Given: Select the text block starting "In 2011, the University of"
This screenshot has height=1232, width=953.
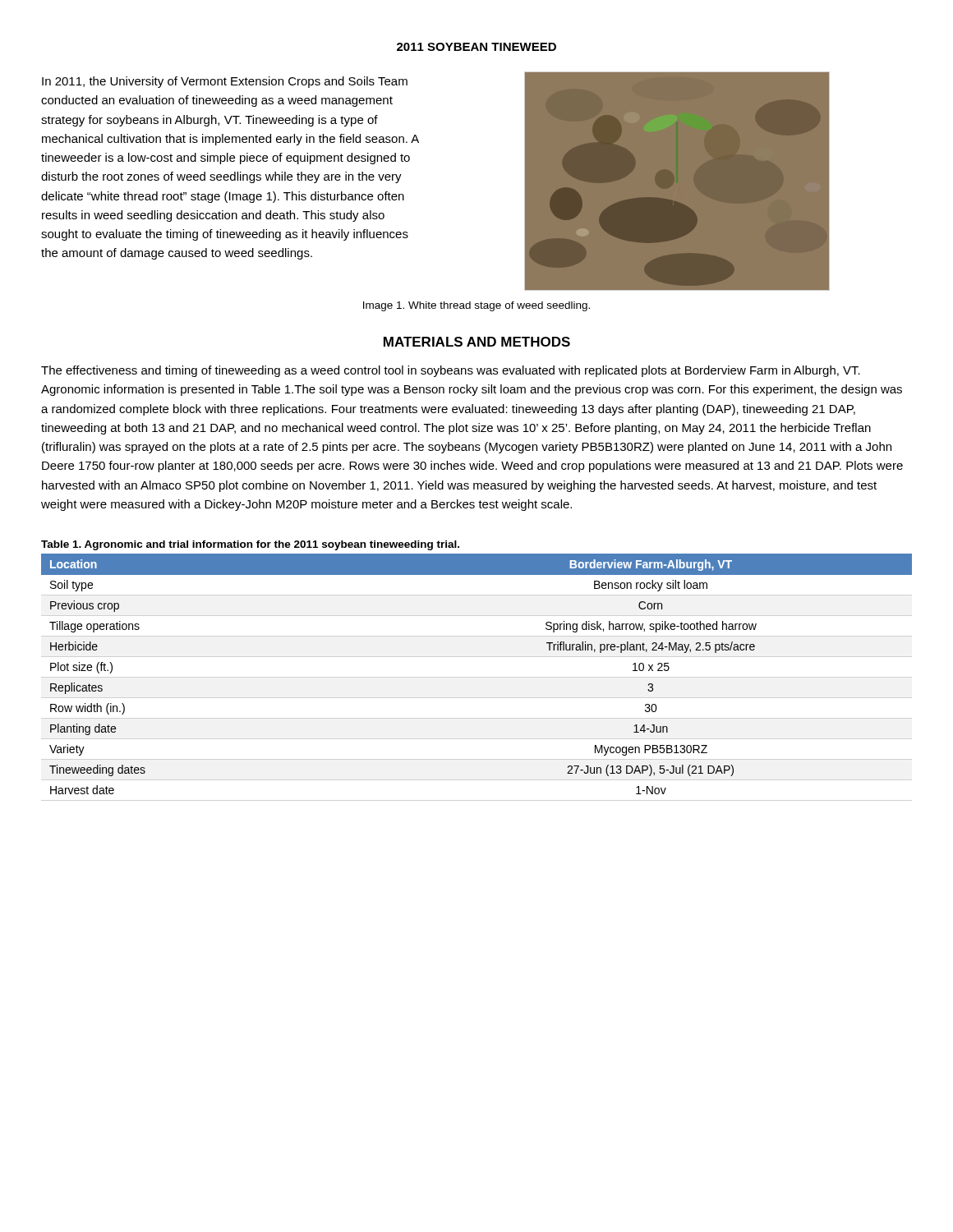Looking at the screenshot, I should click(x=230, y=167).
